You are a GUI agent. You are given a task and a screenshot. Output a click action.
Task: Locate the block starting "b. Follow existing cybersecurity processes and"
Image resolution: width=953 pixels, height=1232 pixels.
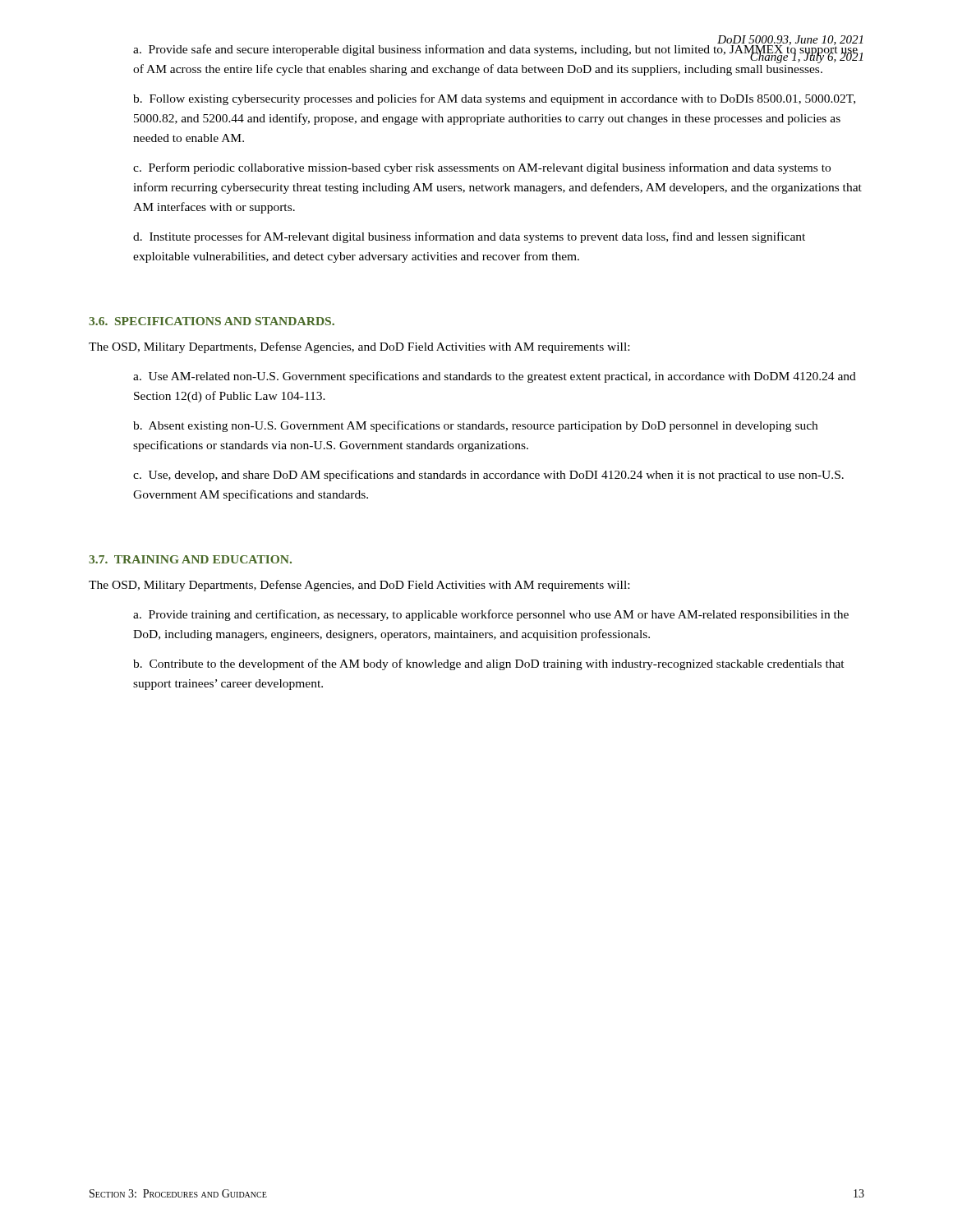495,118
